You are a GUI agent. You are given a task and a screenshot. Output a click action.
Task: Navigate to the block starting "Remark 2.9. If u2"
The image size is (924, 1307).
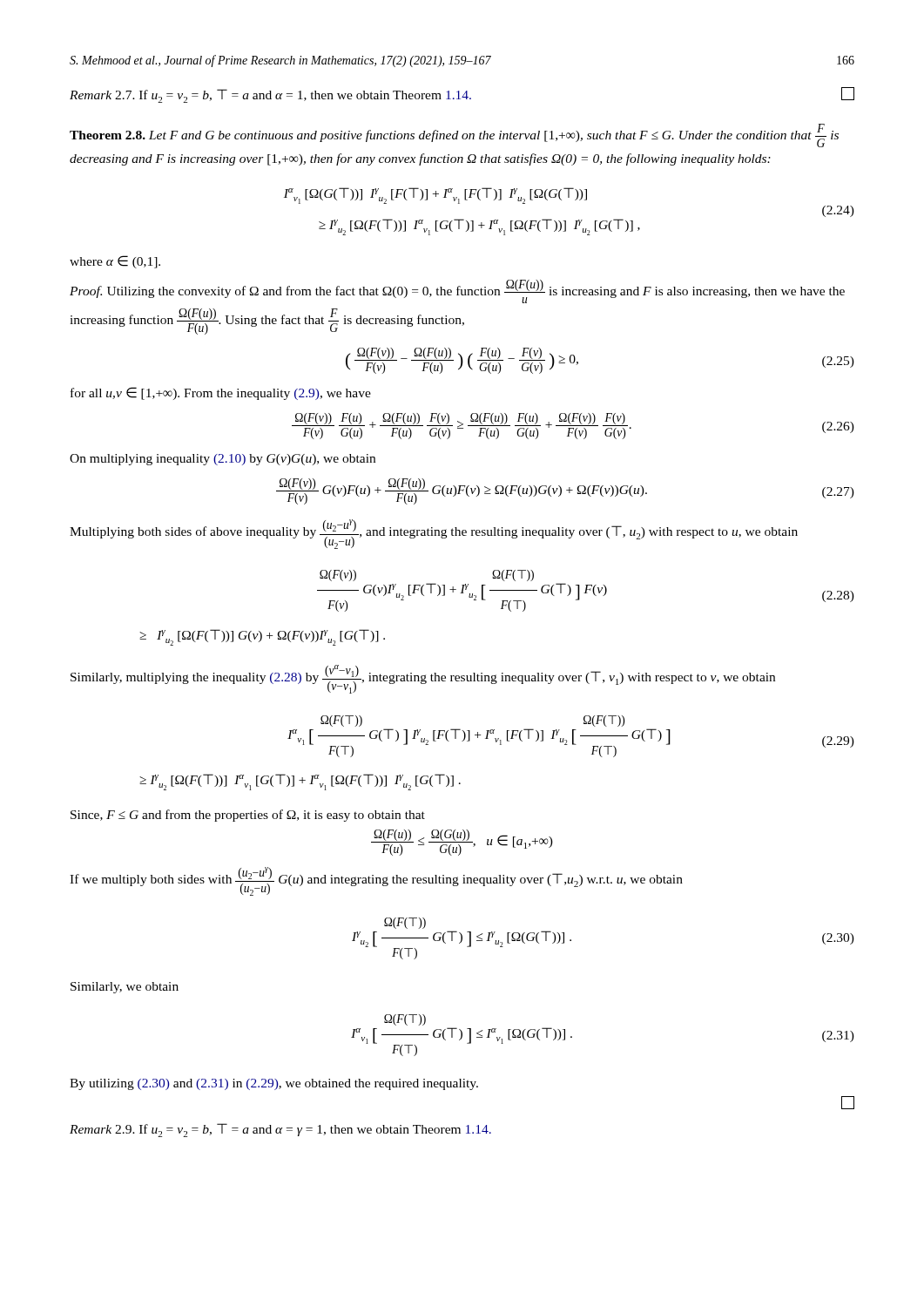tap(281, 1130)
